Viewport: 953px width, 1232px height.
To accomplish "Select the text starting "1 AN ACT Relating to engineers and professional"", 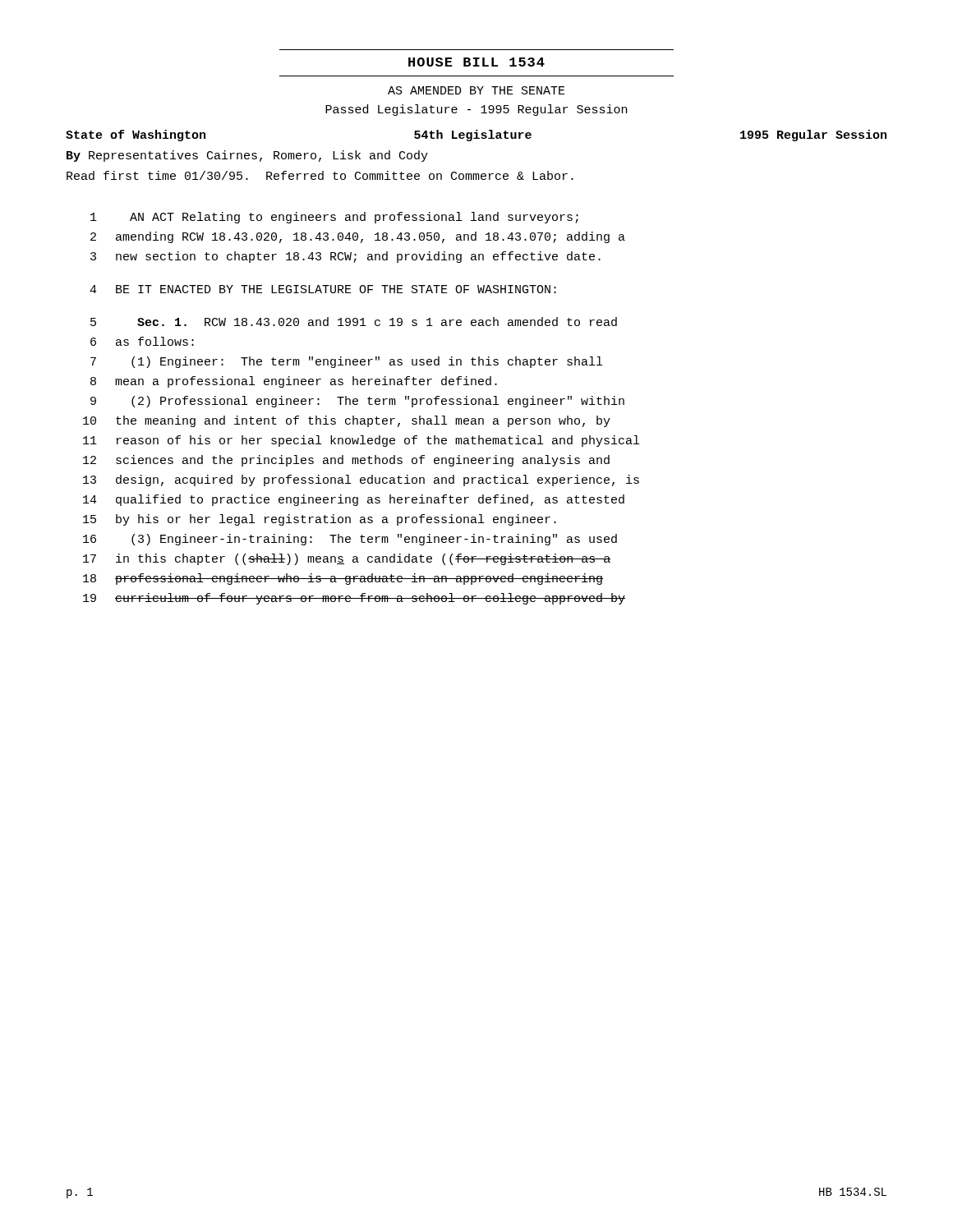I will tap(476, 409).
